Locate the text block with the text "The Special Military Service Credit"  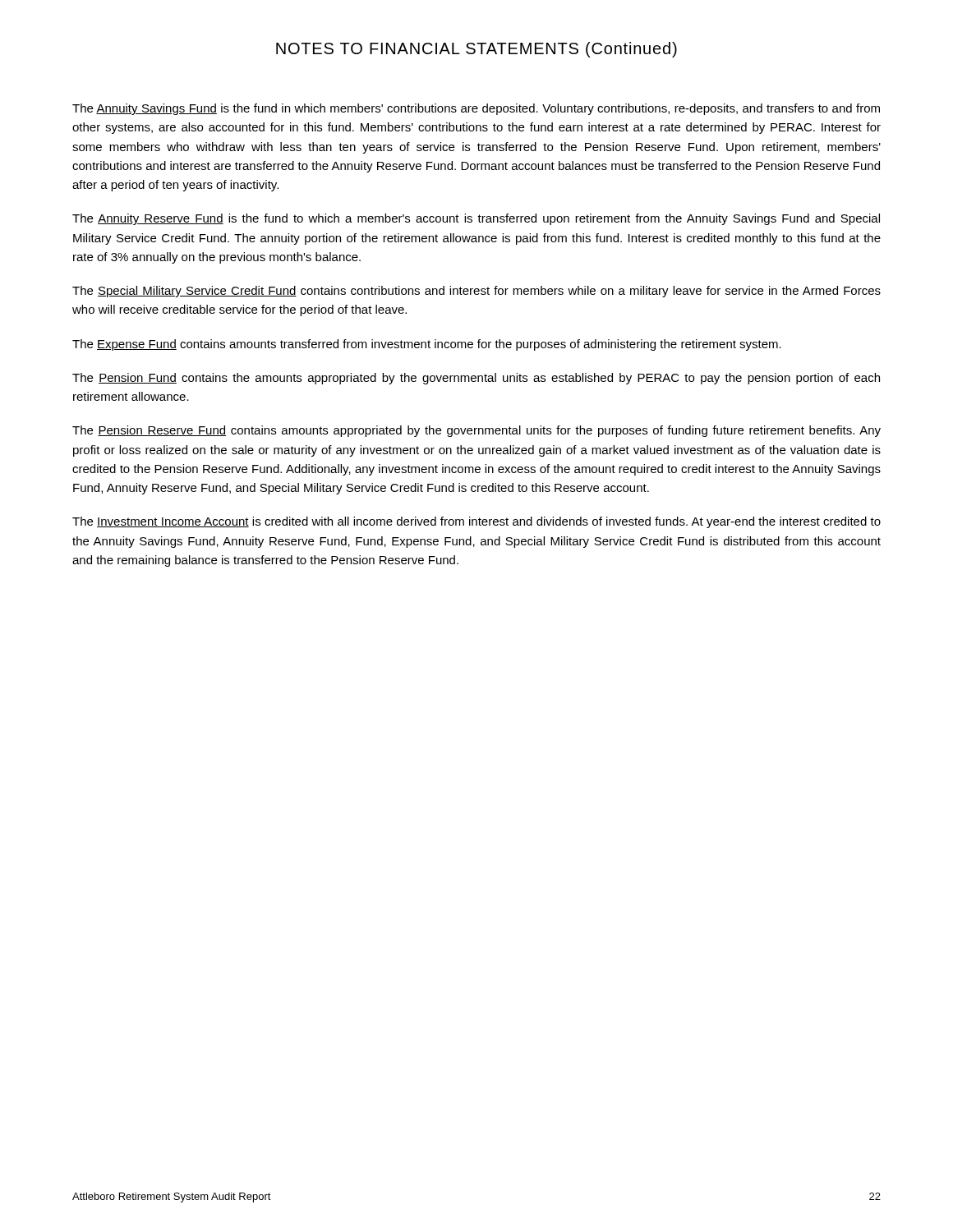(476, 300)
